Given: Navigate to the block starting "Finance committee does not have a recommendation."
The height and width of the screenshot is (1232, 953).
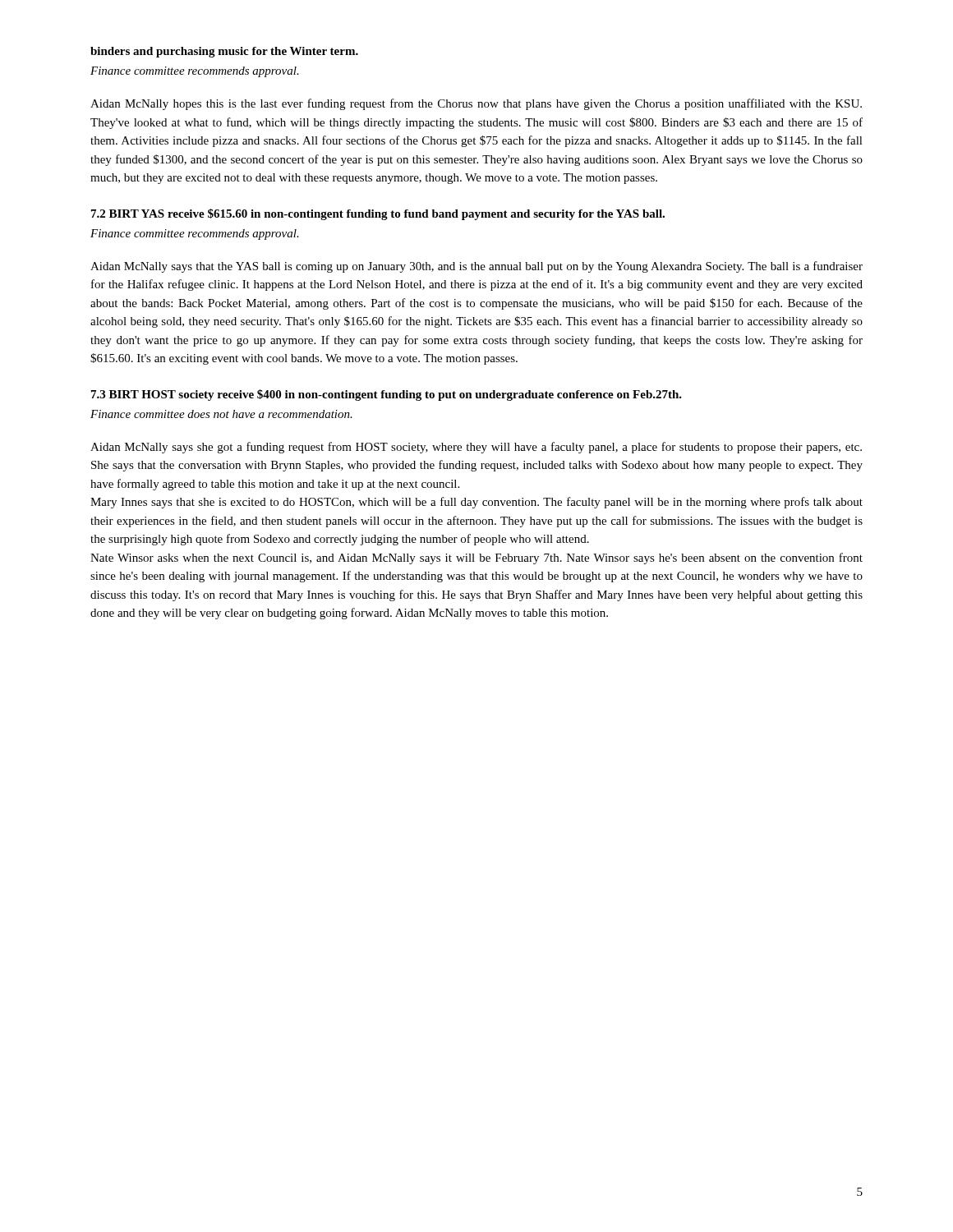Looking at the screenshot, I should pyautogui.click(x=222, y=414).
